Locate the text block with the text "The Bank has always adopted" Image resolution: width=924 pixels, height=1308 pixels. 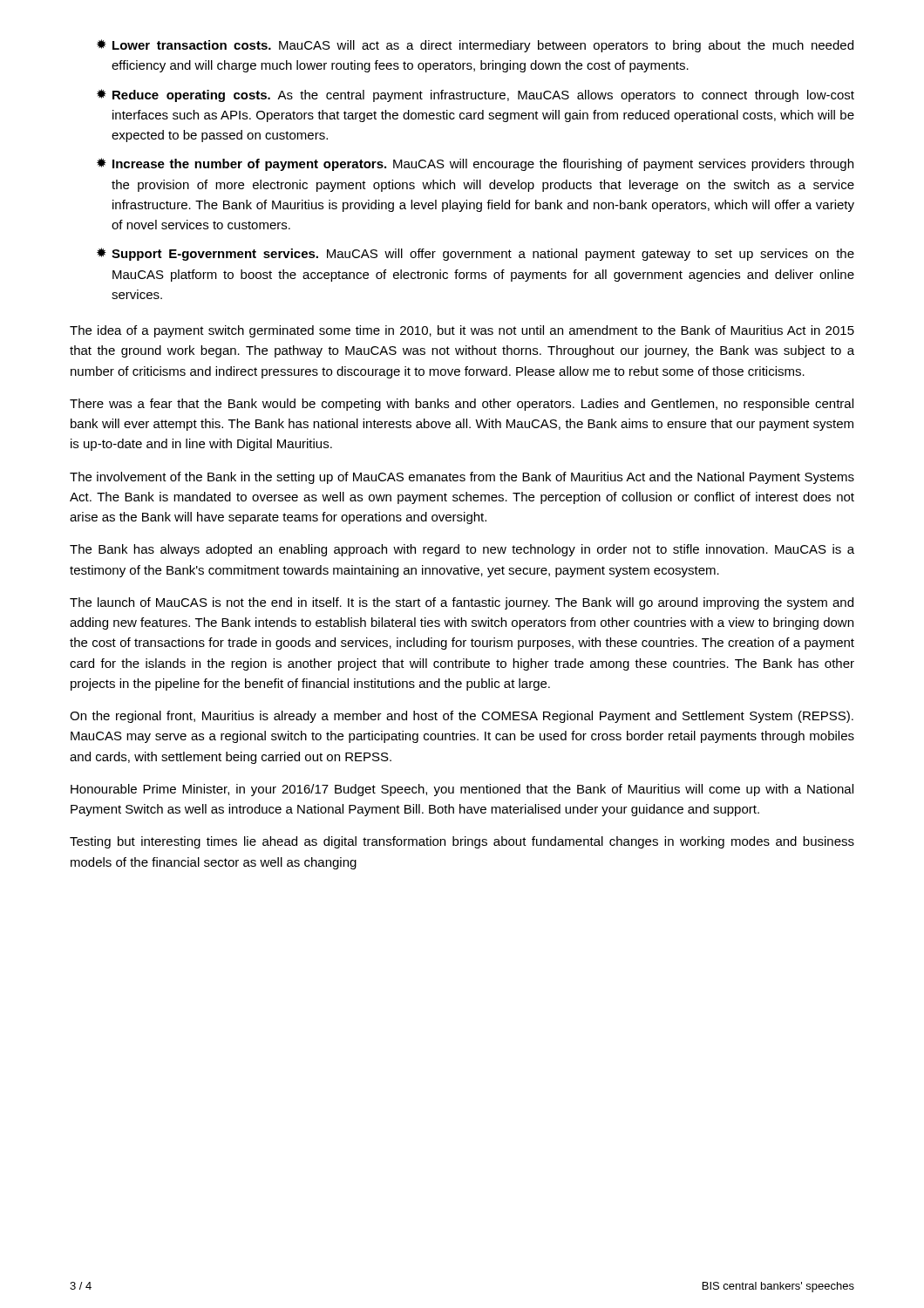(462, 559)
